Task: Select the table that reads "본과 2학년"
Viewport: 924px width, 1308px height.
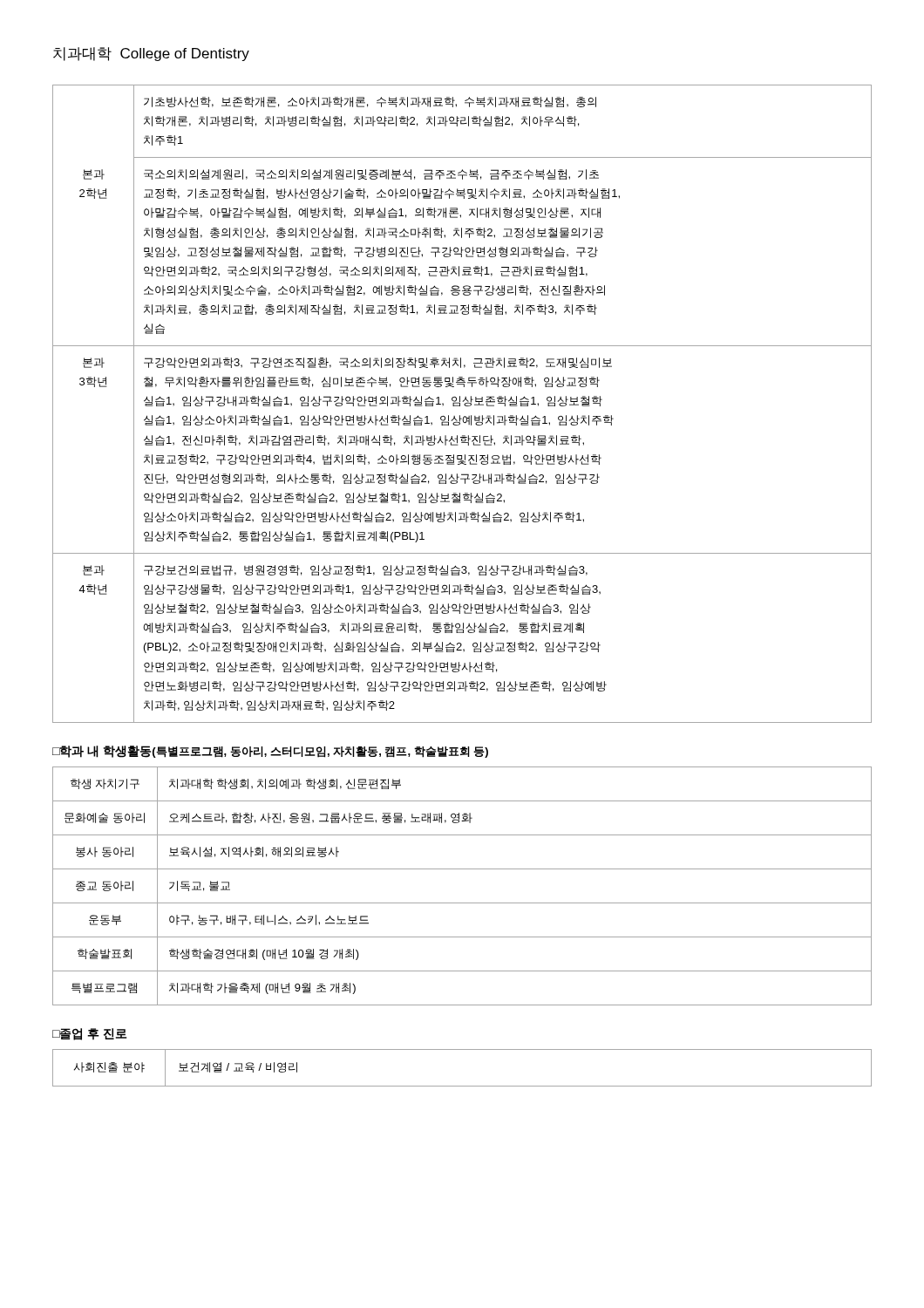Action: pos(462,404)
